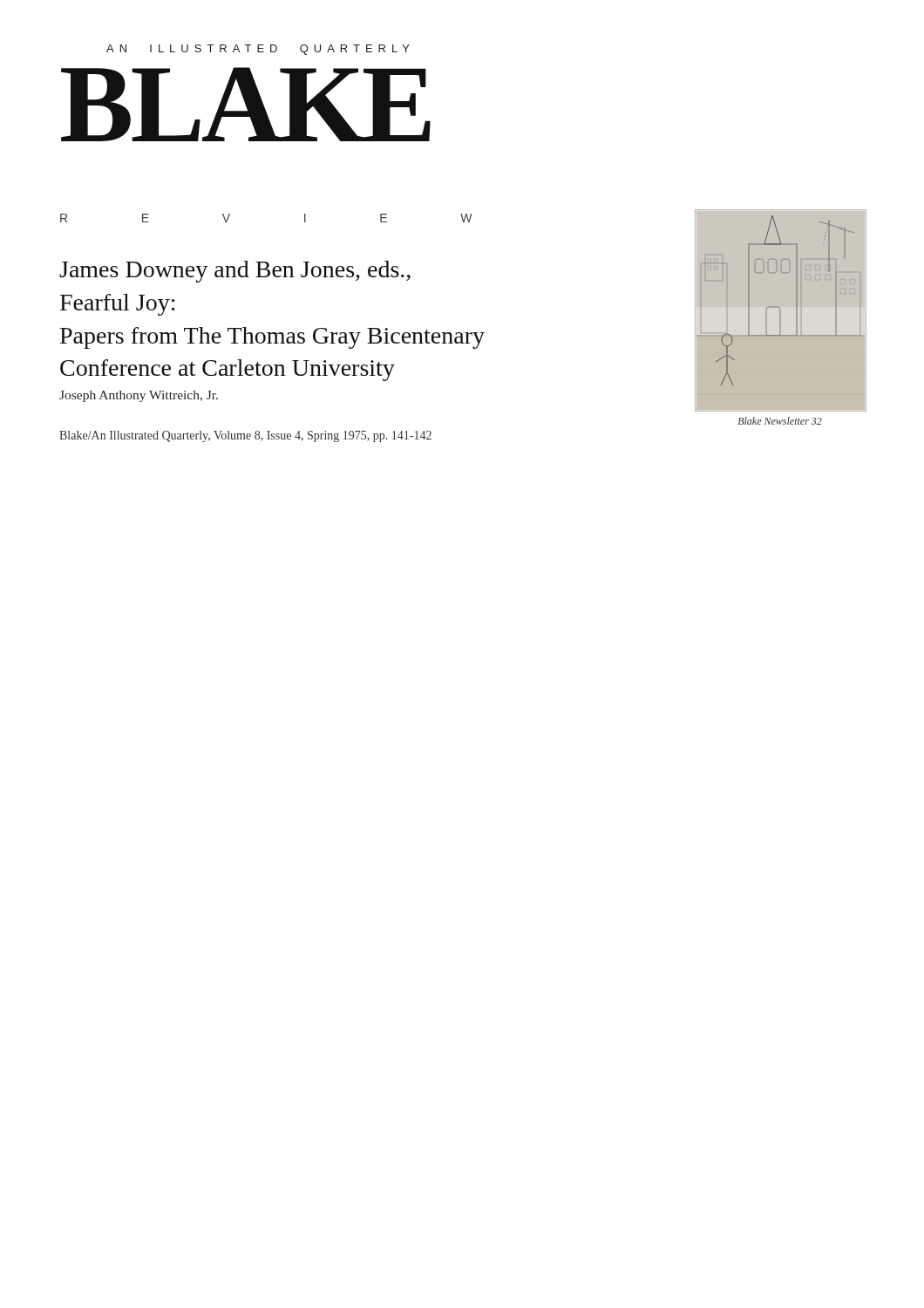Click where it says "AN ILLUSTRATED QUARTERLY BLAKE"
This screenshot has height=1308, width=924.
pos(242,101)
